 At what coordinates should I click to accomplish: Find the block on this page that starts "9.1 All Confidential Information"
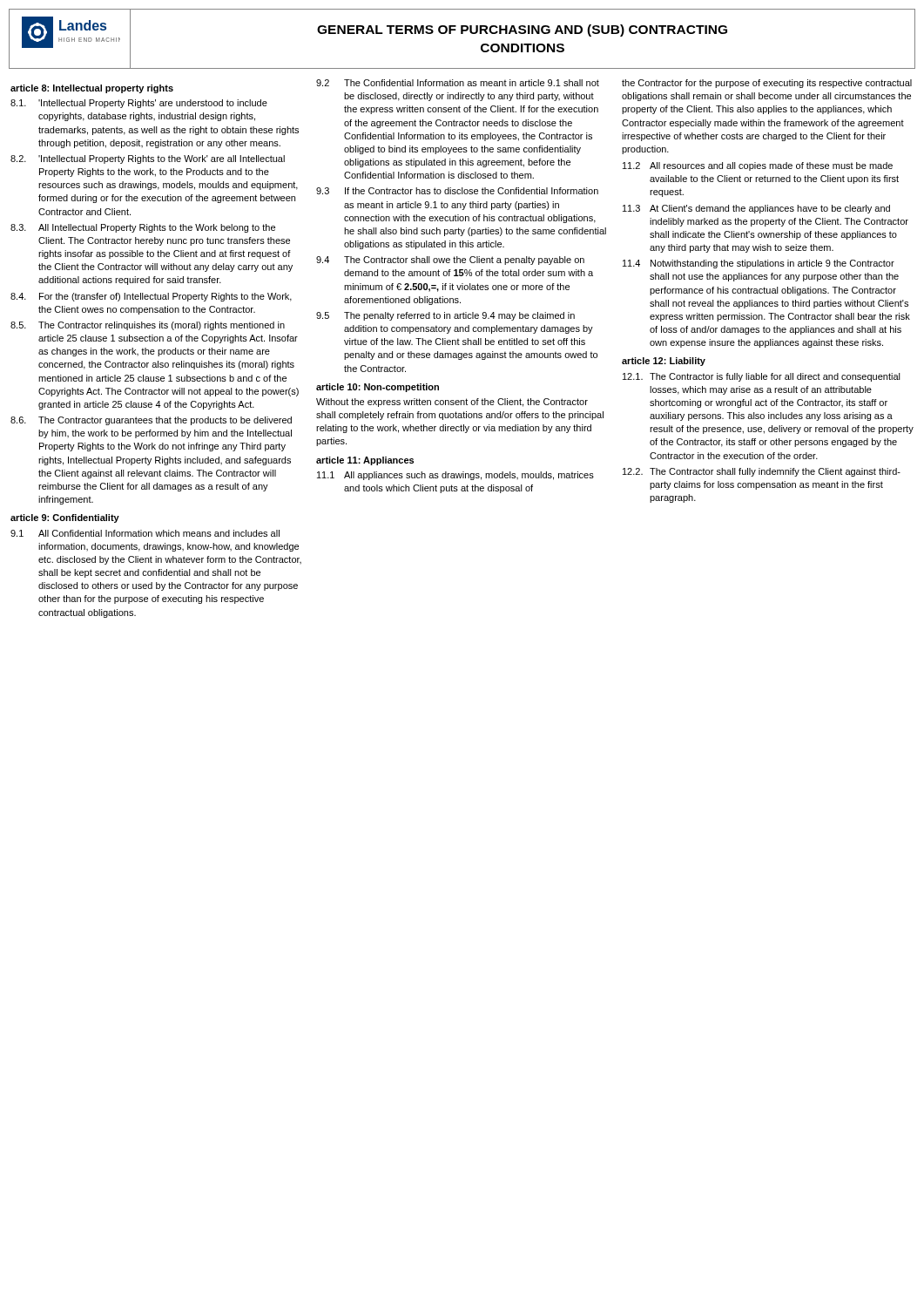tap(156, 573)
